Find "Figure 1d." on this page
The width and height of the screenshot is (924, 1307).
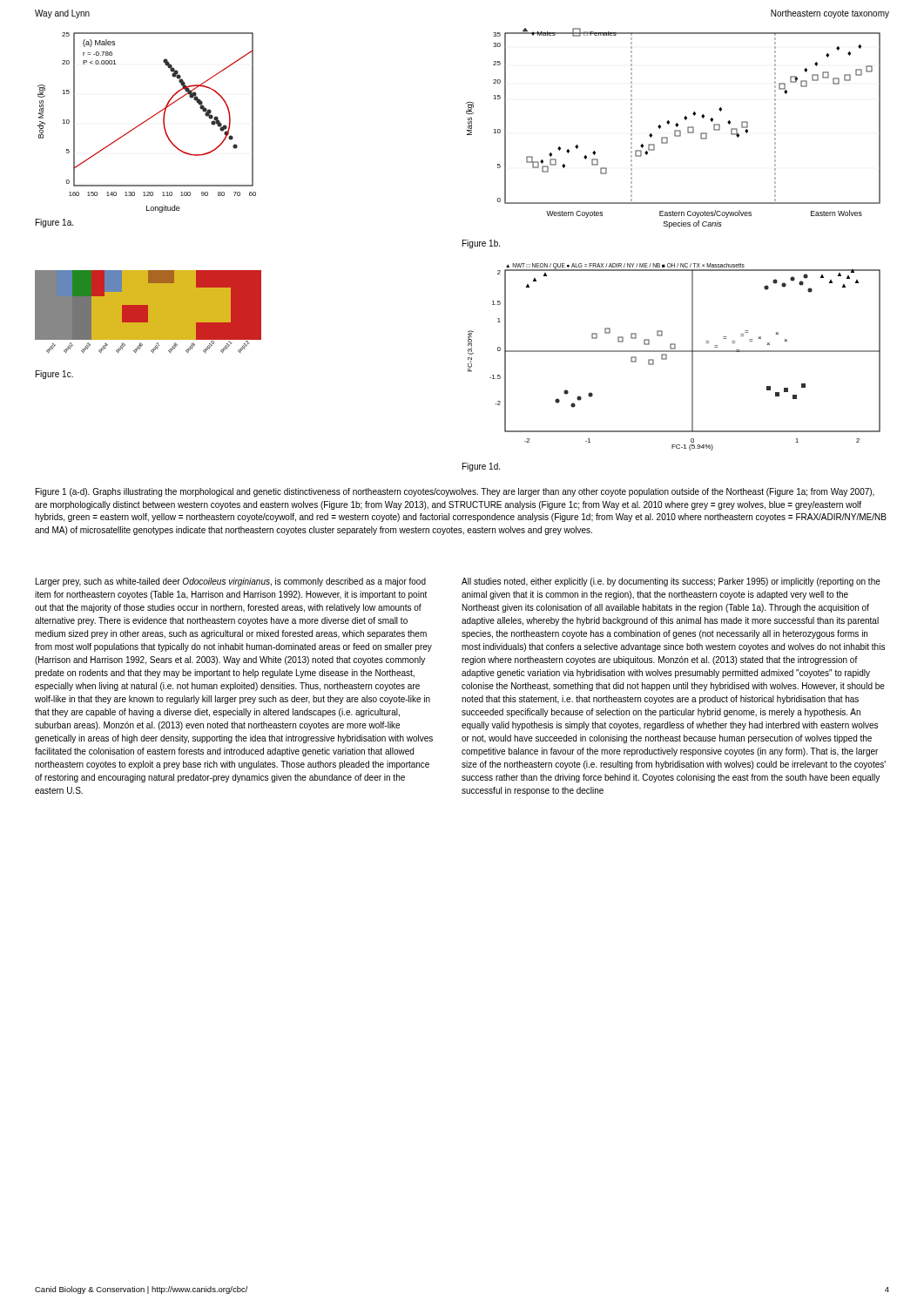point(481,467)
